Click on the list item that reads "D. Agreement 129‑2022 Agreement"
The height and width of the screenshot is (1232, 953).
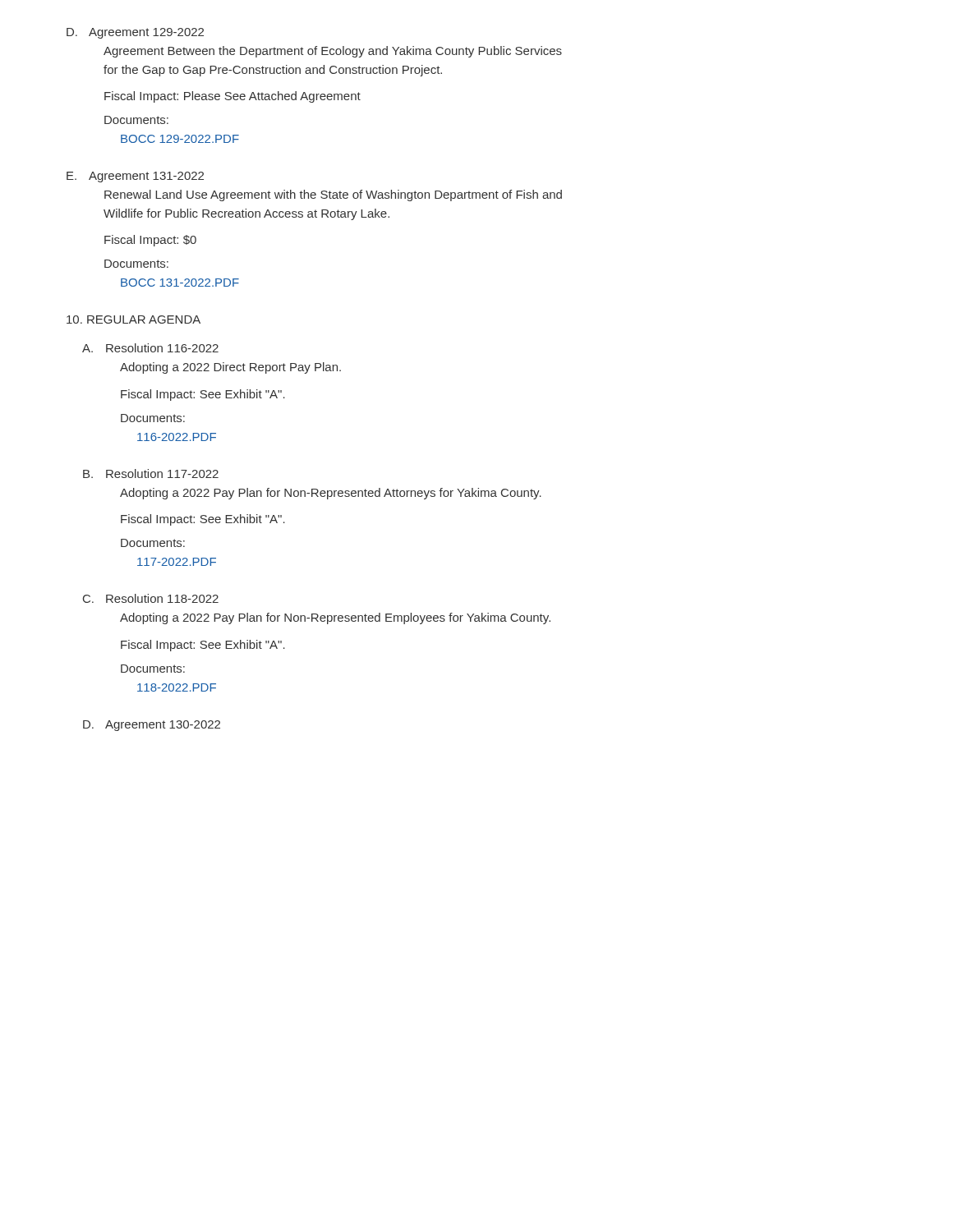(135, 33)
